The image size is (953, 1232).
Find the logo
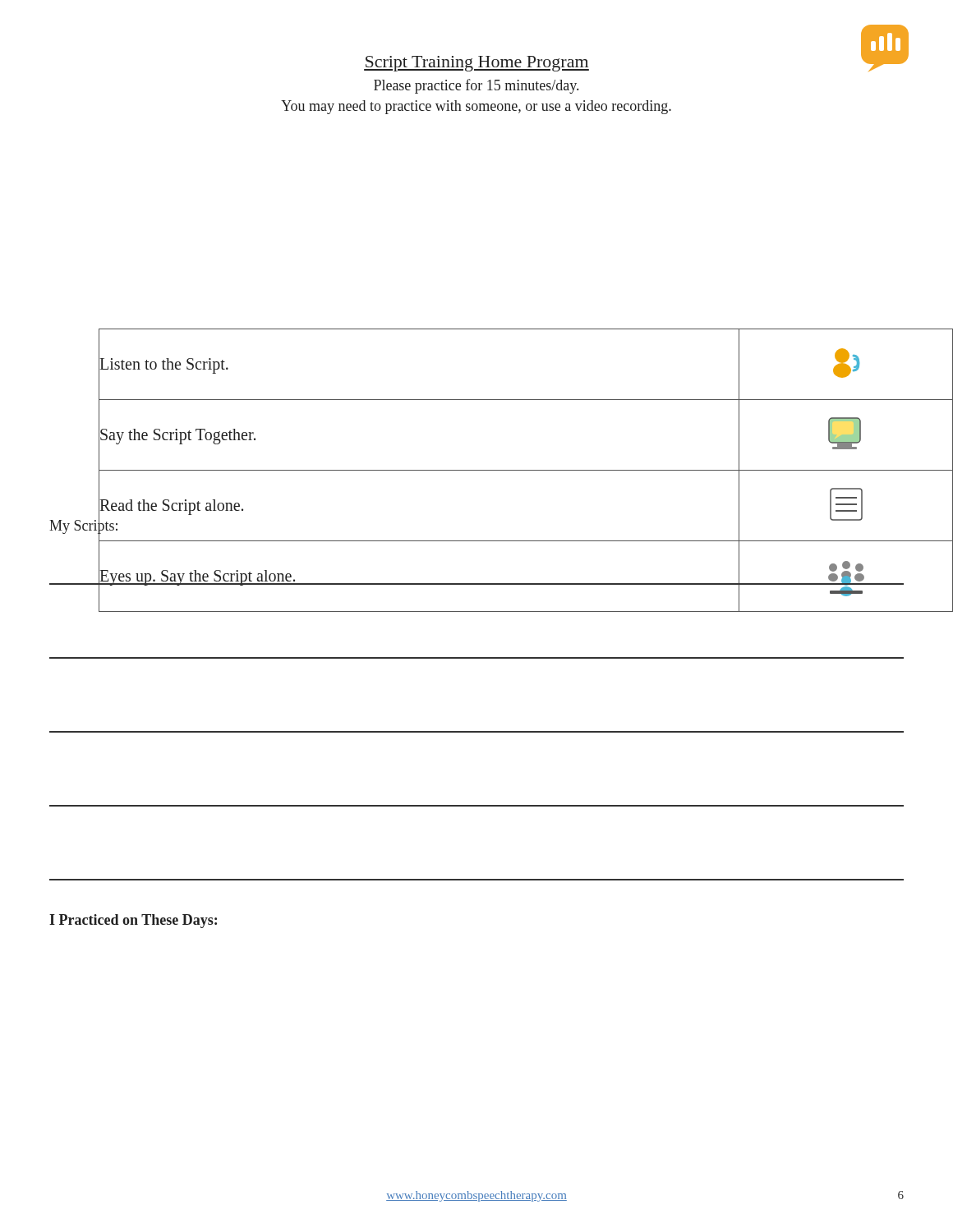(x=885, y=50)
